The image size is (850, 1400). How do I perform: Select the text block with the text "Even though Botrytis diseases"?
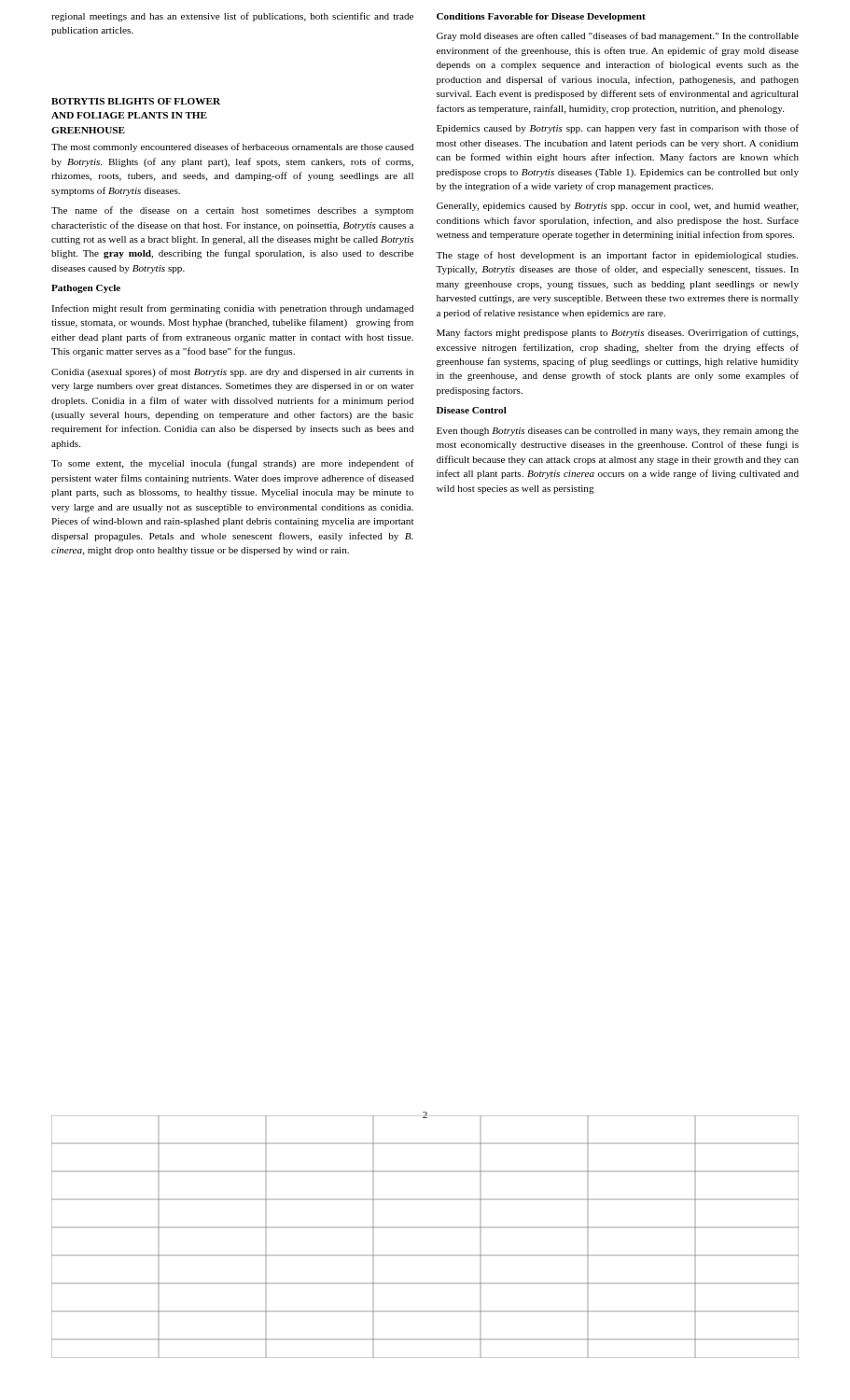[x=617, y=460]
